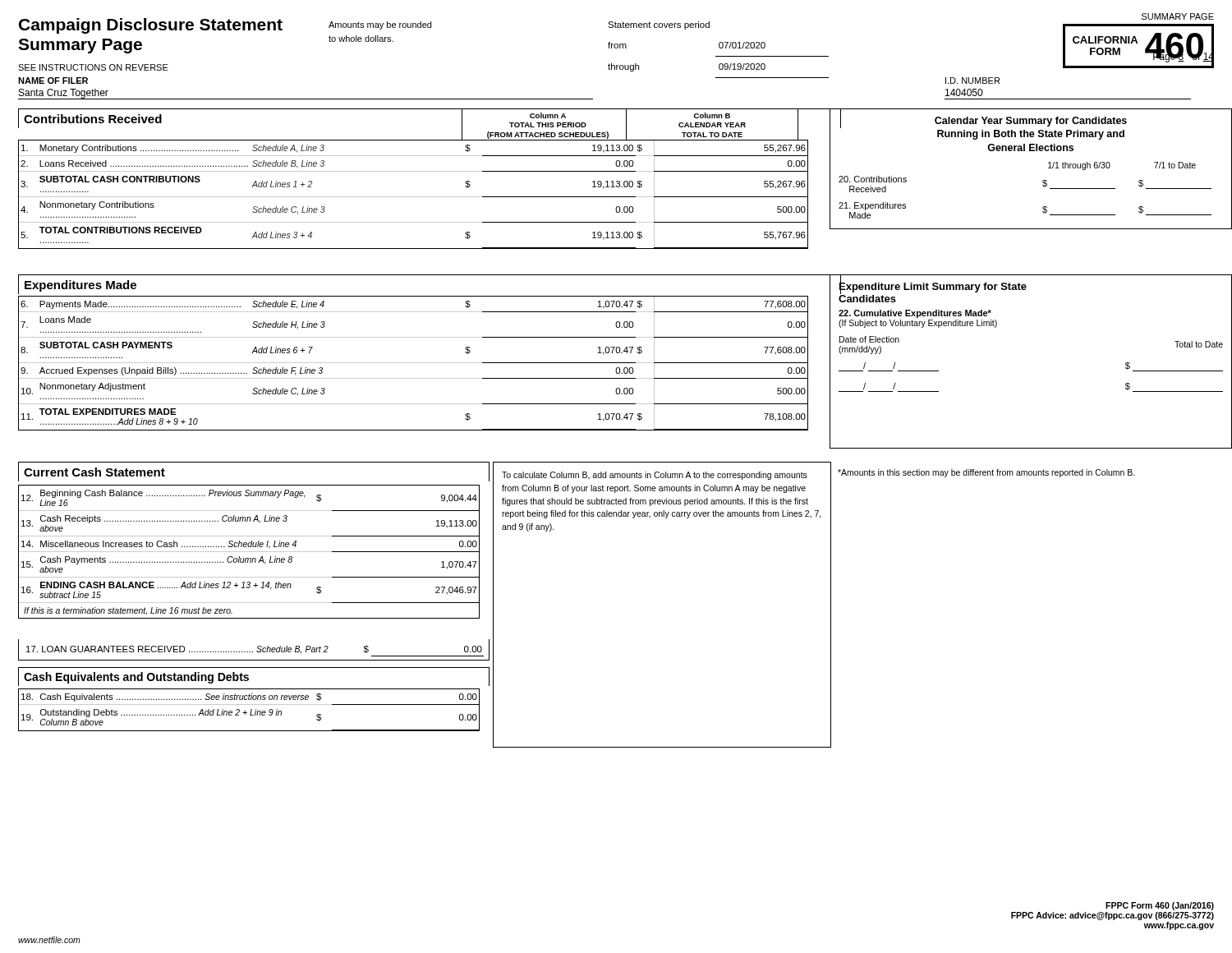Find the table that mentions "Schedule A, Line 3"

pos(413,194)
